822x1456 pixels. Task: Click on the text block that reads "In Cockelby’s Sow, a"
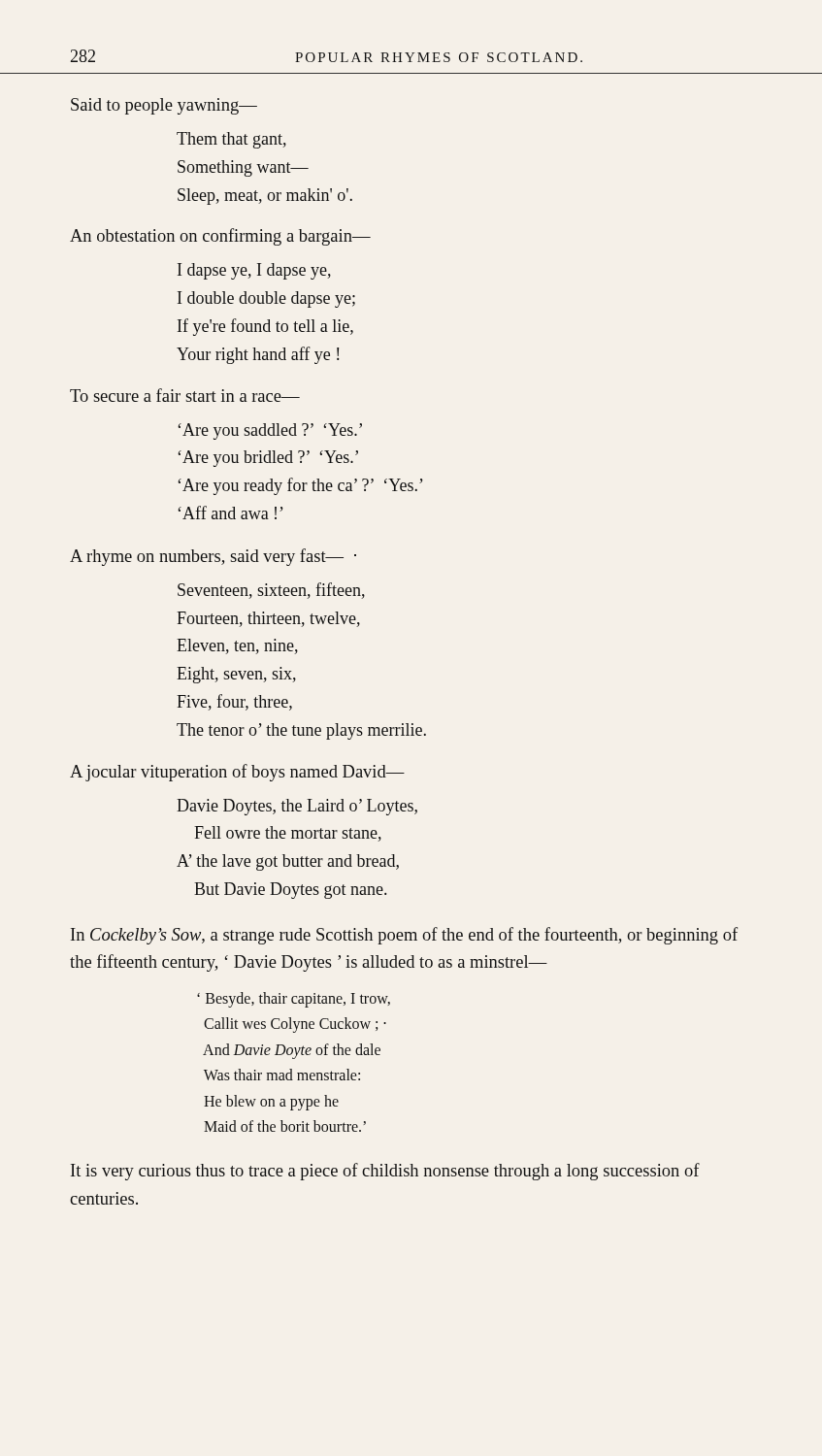(x=404, y=948)
